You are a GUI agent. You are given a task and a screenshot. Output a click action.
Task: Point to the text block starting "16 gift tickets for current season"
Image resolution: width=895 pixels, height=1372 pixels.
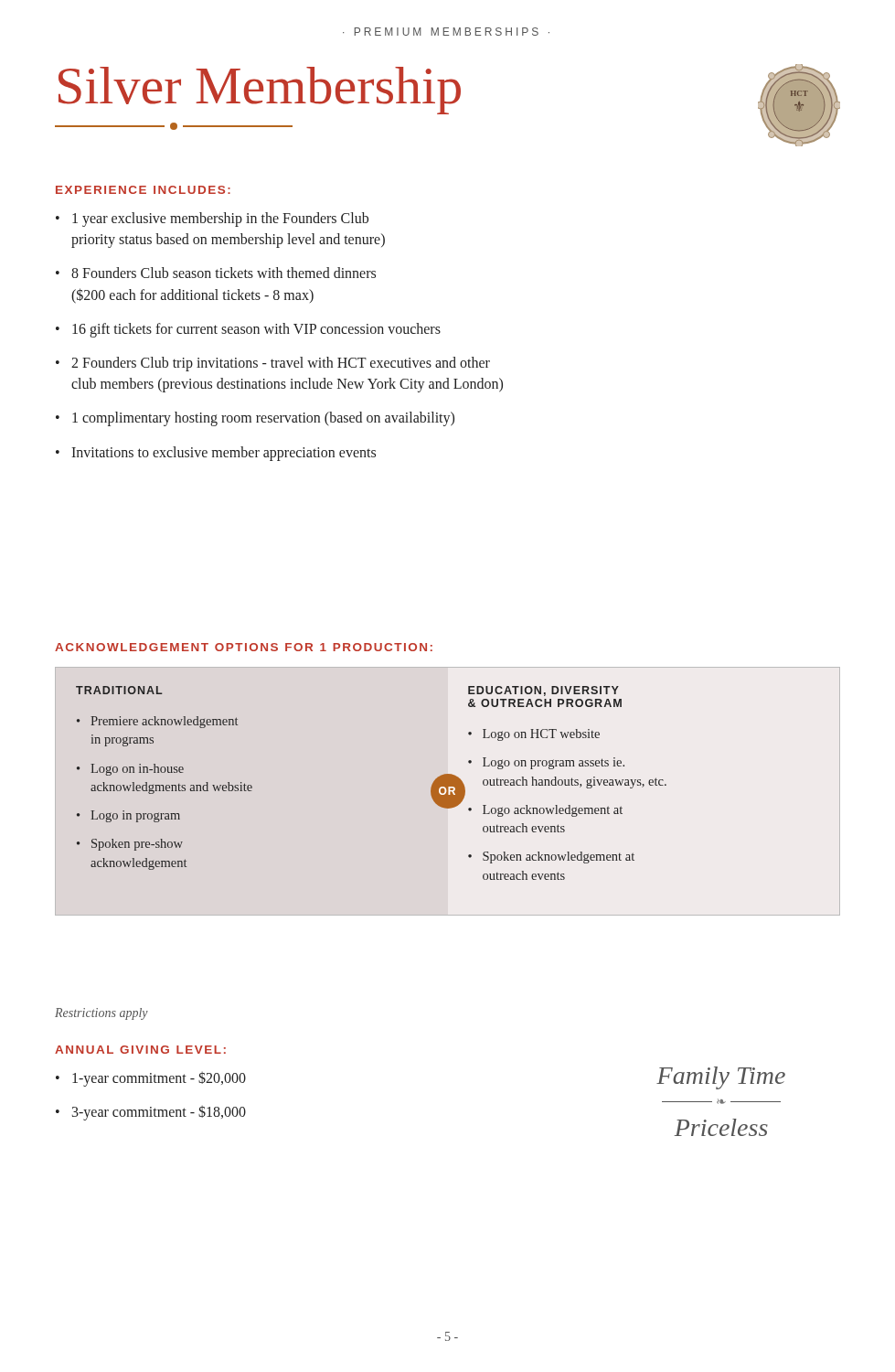(x=256, y=329)
